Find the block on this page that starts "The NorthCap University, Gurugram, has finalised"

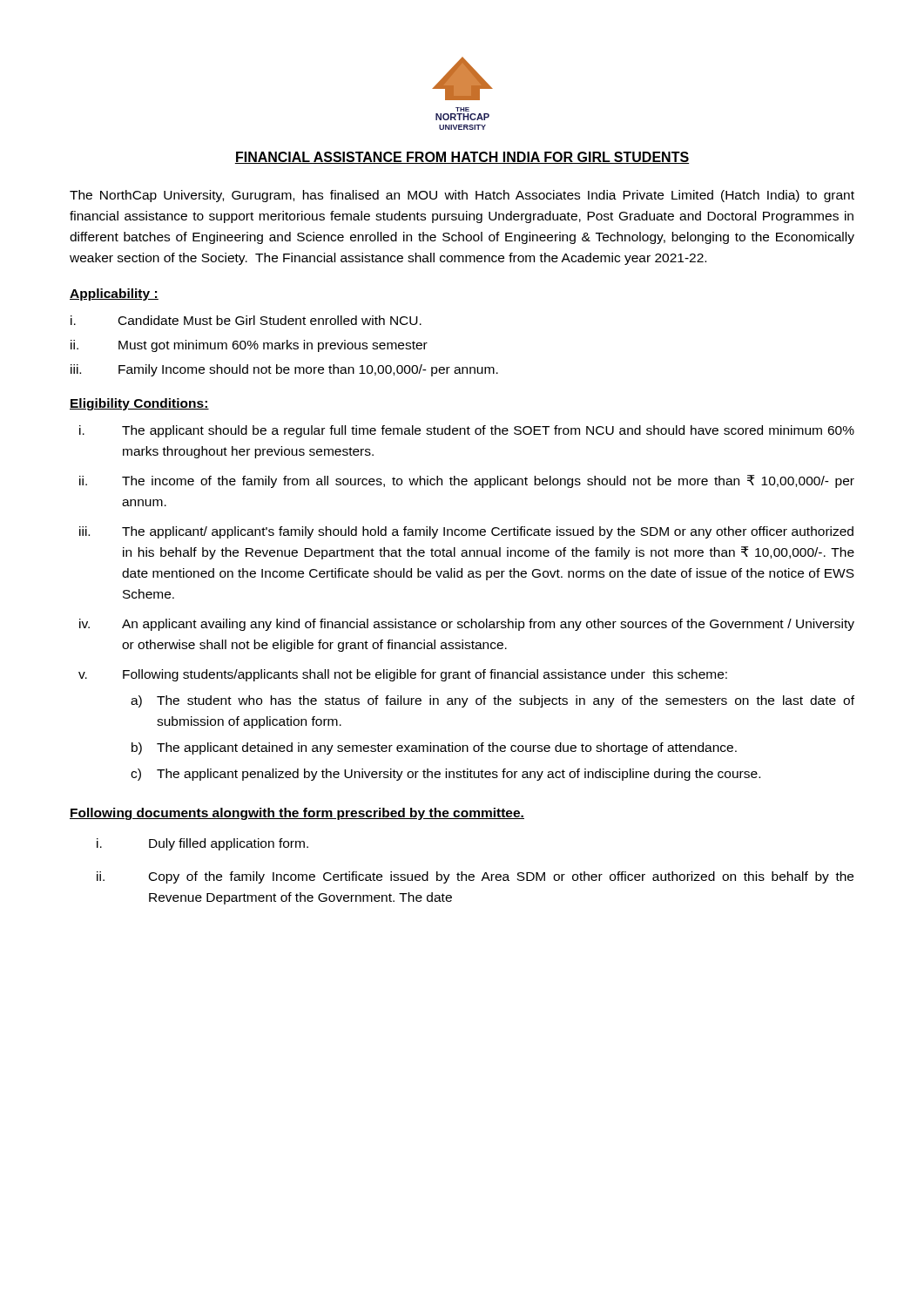point(462,226)
